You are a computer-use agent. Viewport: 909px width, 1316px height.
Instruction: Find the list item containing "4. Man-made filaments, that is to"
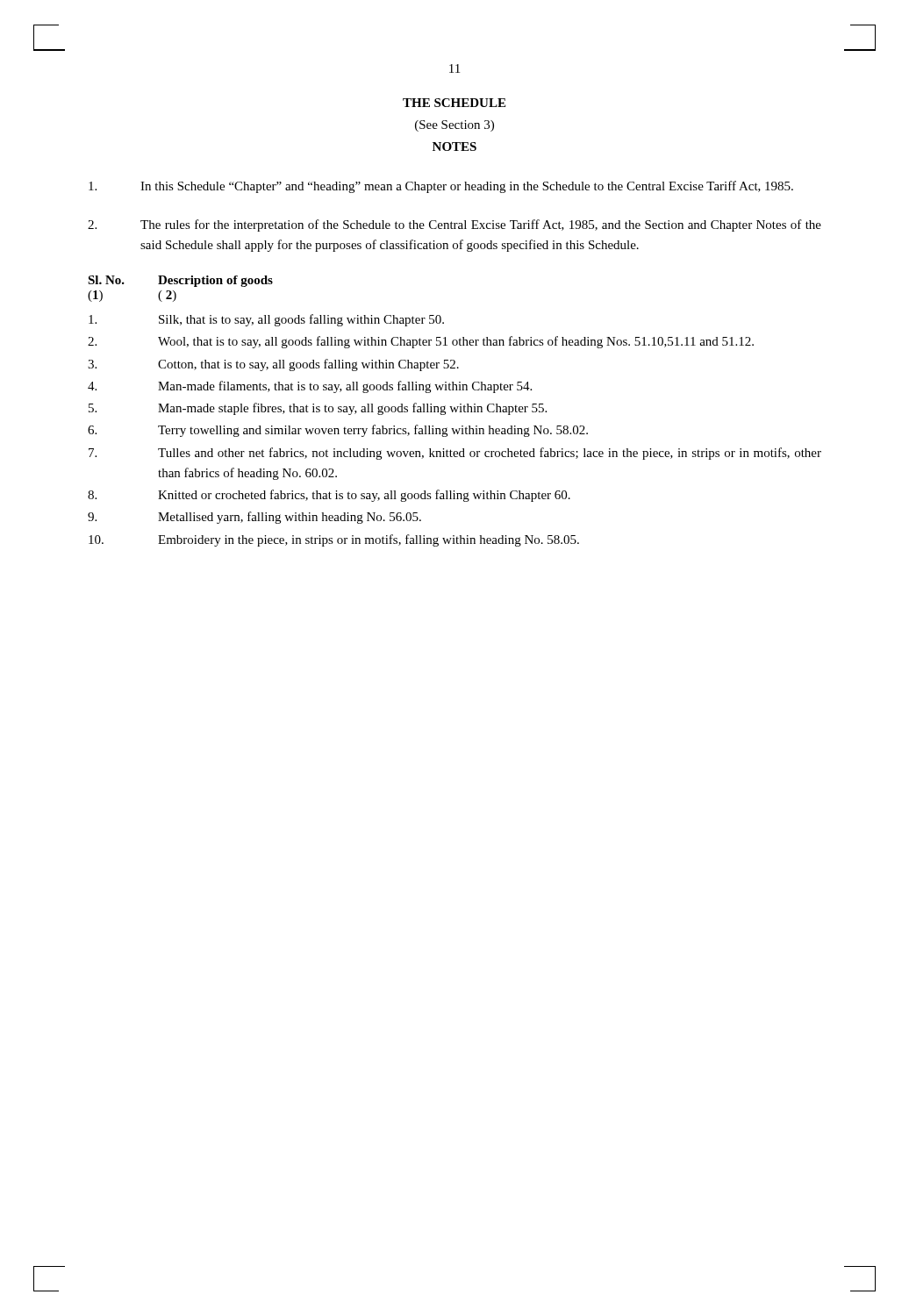pyautogui.click(x=454, y=386)
